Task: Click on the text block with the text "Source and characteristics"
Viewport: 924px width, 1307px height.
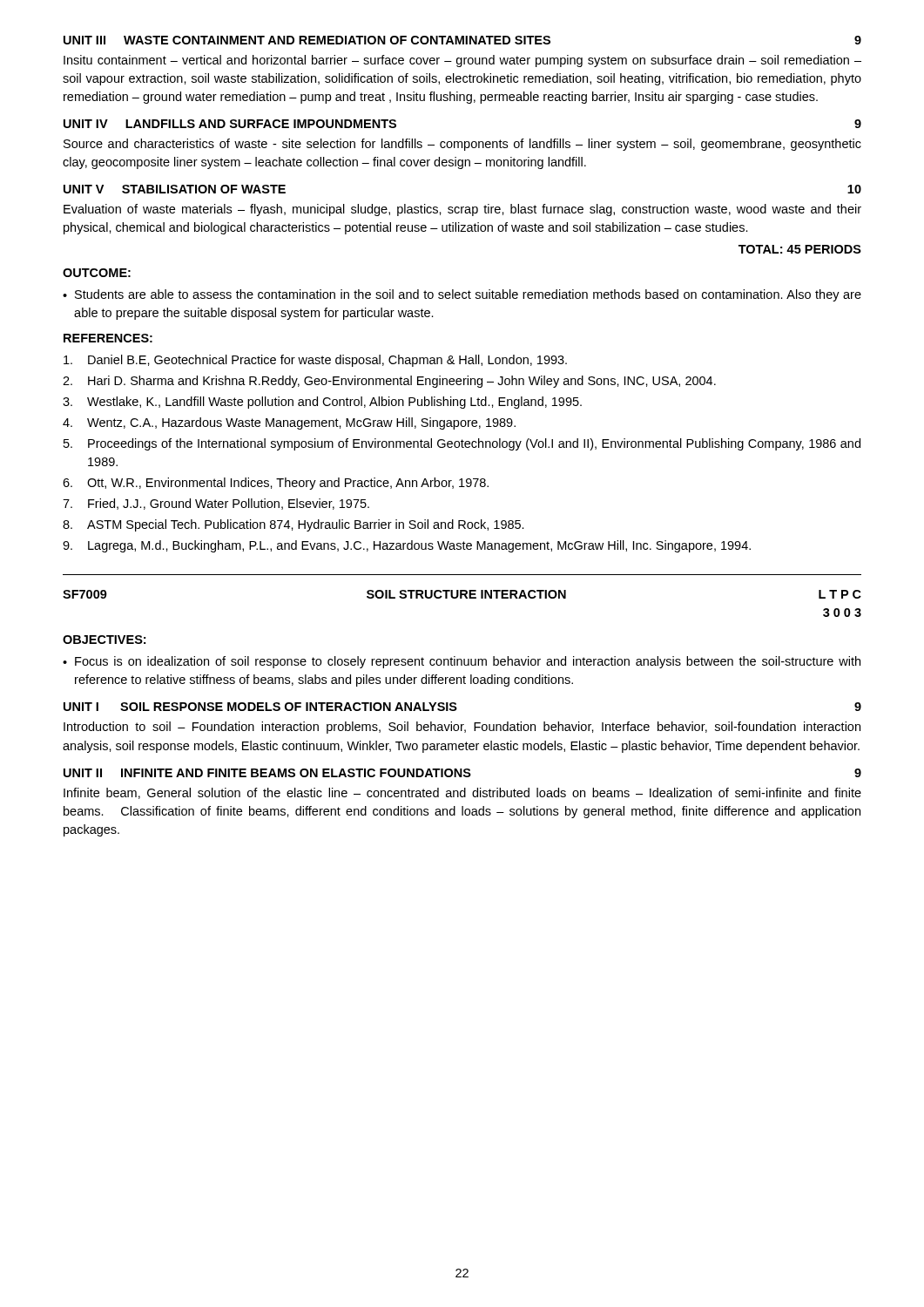Action: tap(462, 153)
